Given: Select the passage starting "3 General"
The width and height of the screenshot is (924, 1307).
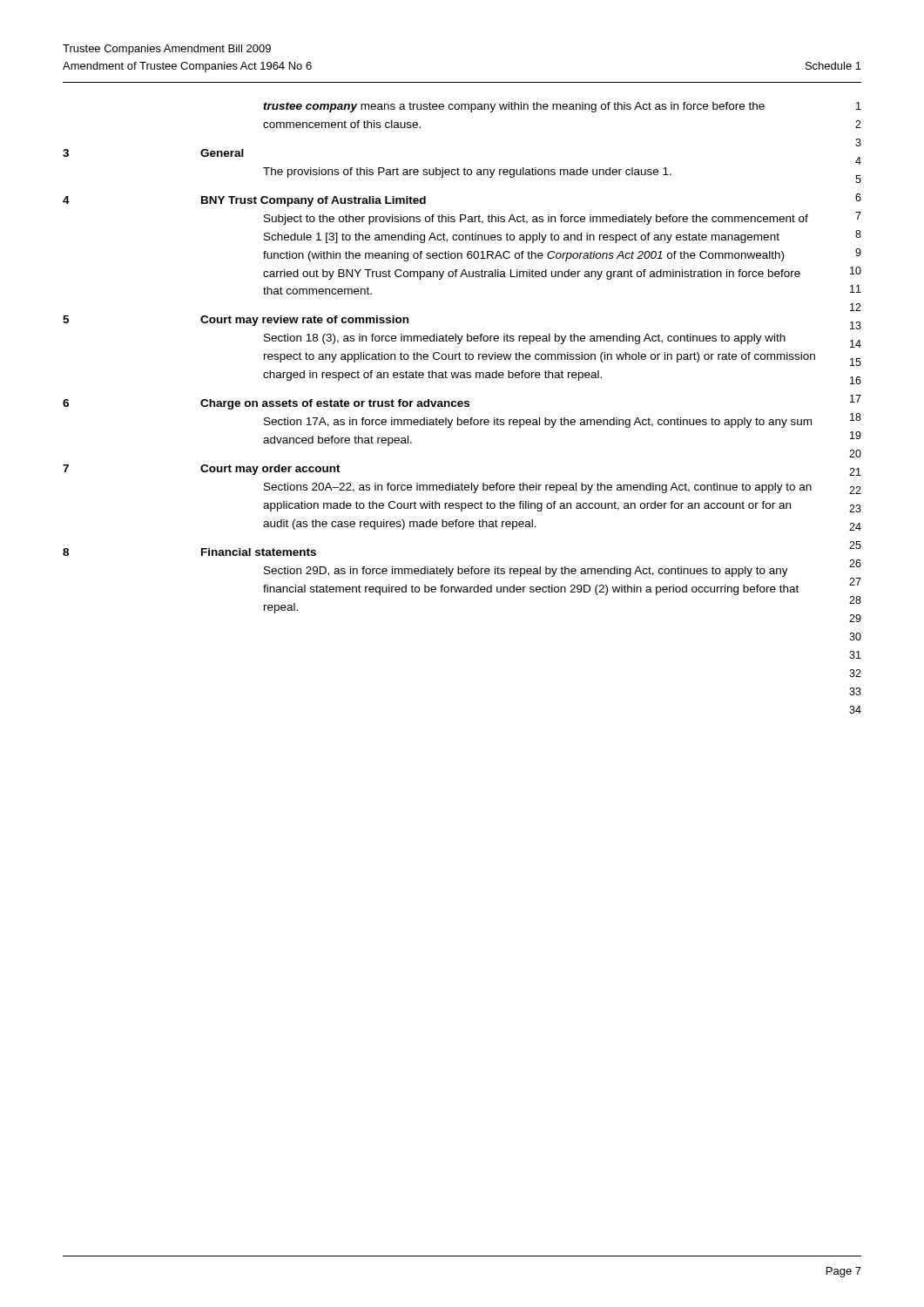Looking at the screenshot, I should [x=66, y=153].
